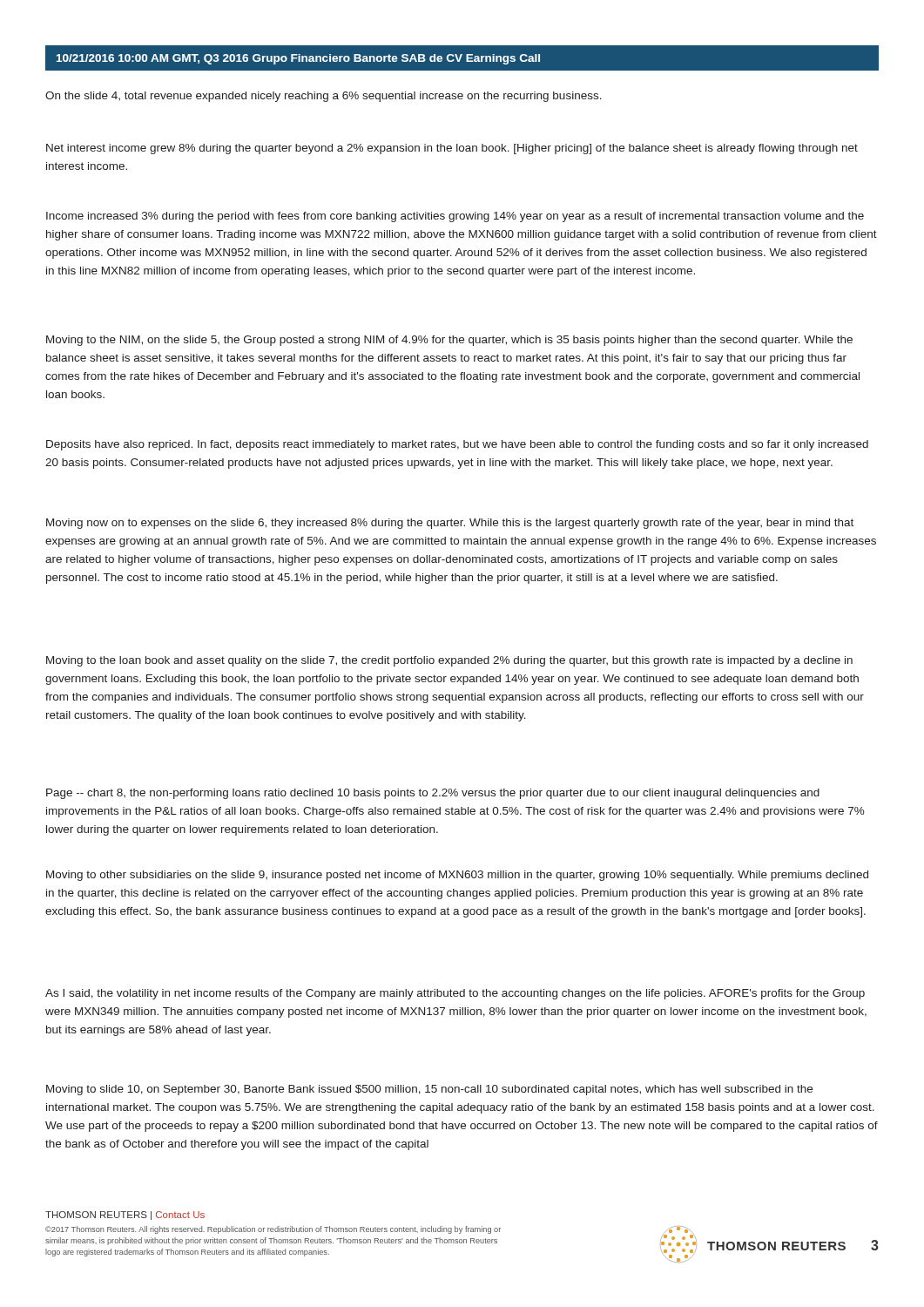Select the region starting "Moving to the NIM, on"
Screen dimensions: 1307x924
(453, 367)
